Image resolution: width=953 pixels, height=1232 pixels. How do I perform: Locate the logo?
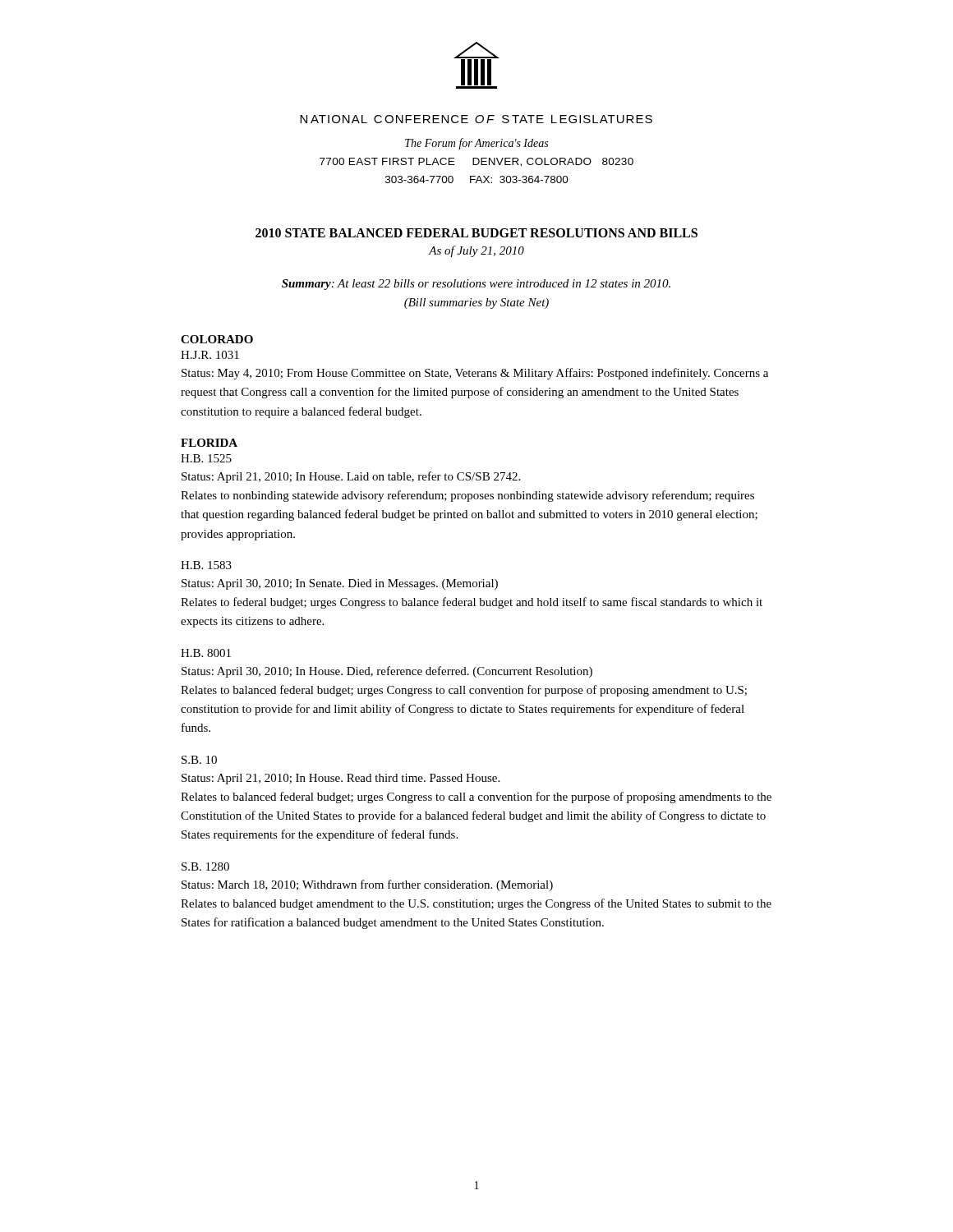(476, 68)
